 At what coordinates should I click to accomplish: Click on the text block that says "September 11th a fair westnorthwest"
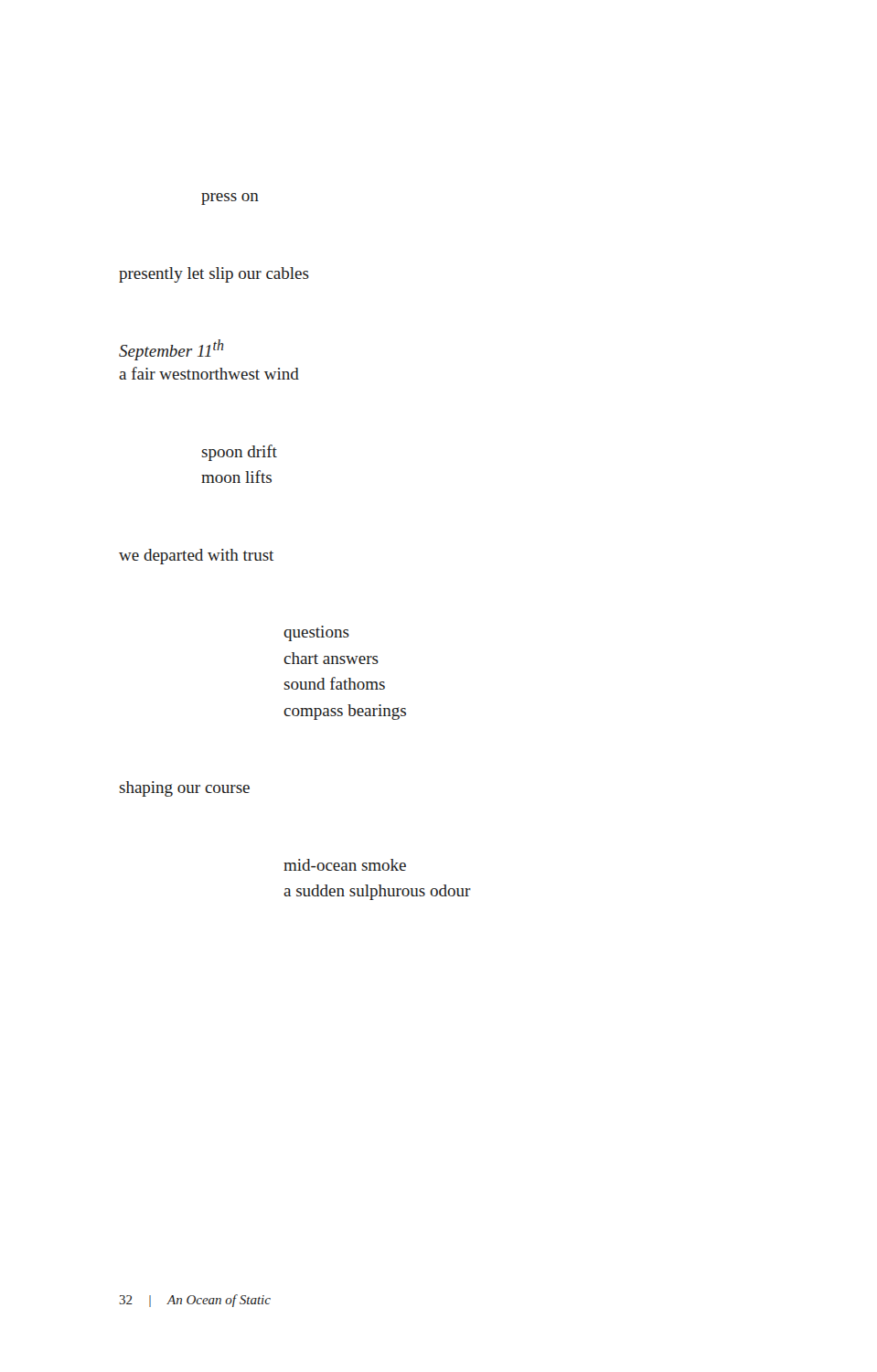point(171,350)
